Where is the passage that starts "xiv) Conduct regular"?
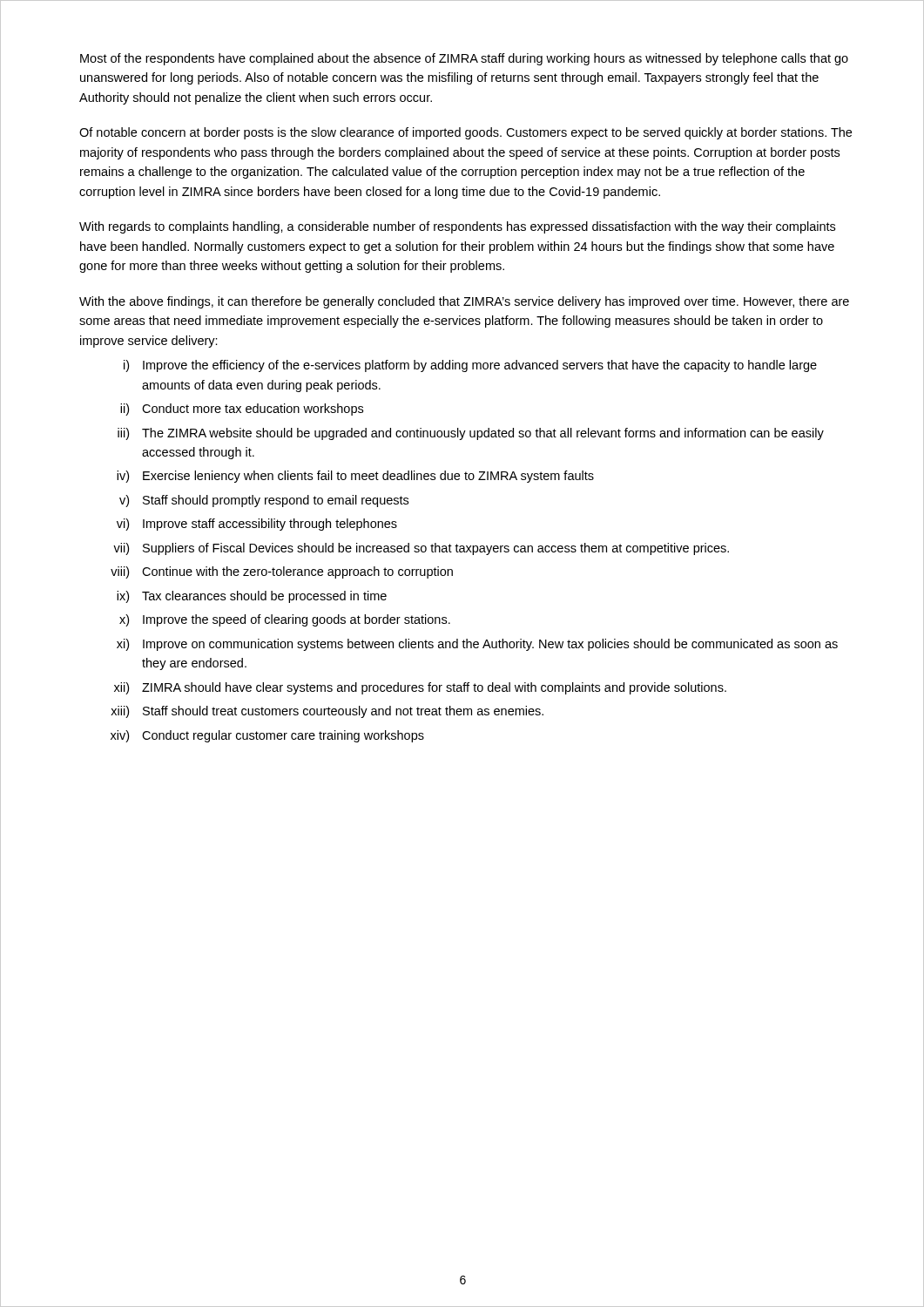924x1307 pixels. [267, 736]
